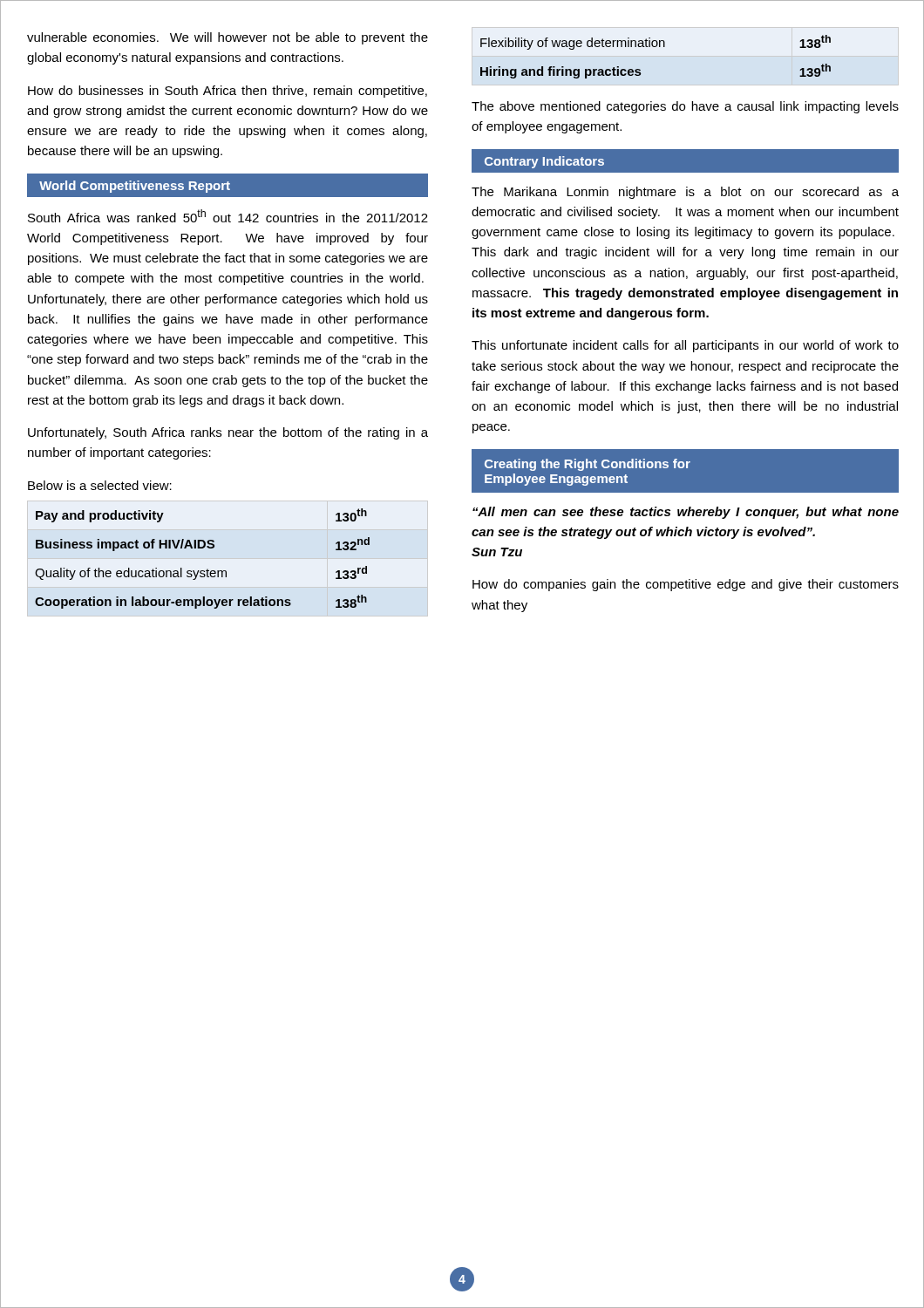Screen dimensions: 1308x924
Task: Click on the table containing "Flexibility of wage determination"
Action: click(x=685, y=56)
